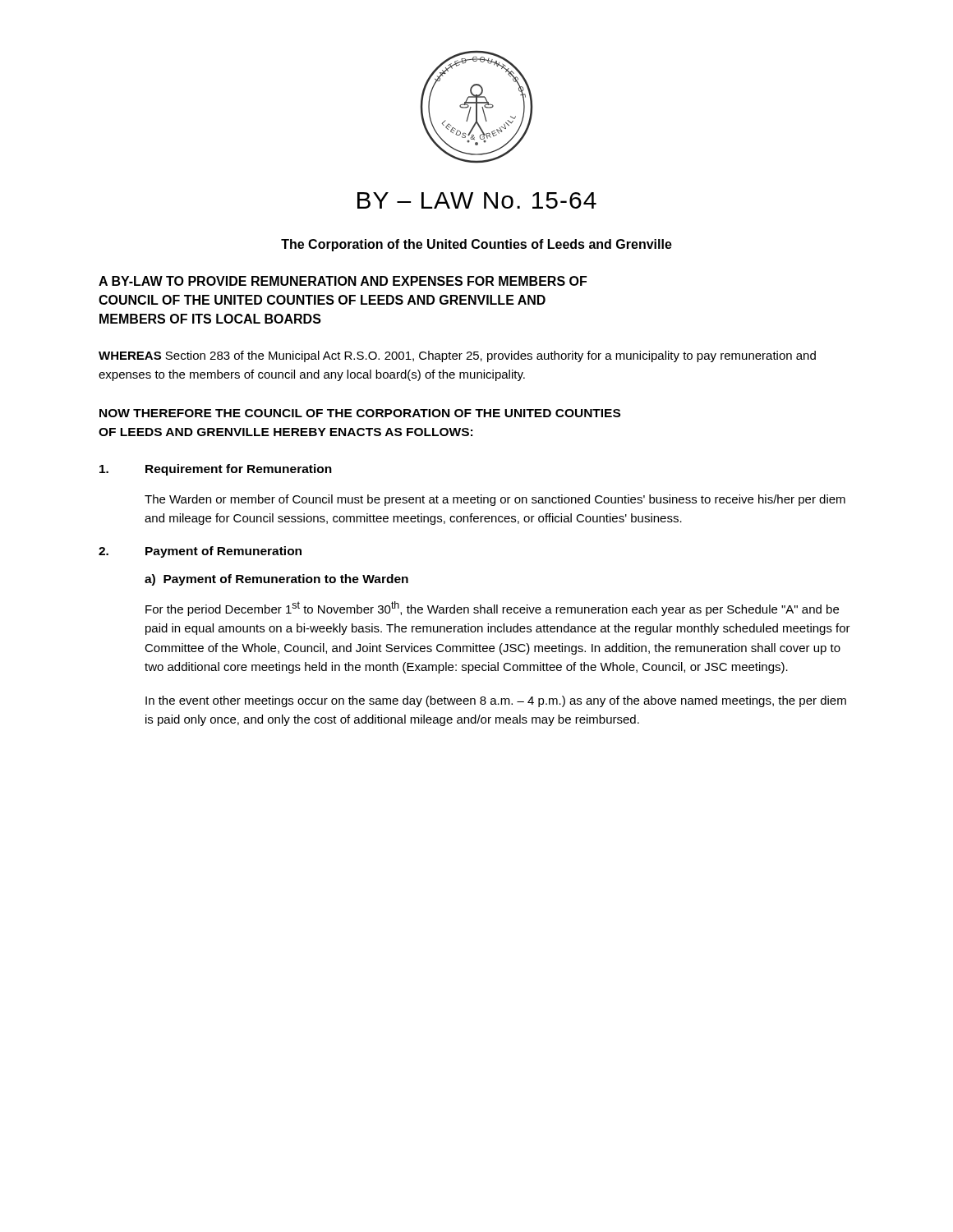Locate the text block that says "In the event other meetings occur on"
This screenshot has width=953, height=1232.
pyautogui.click(x=496, y=710)
